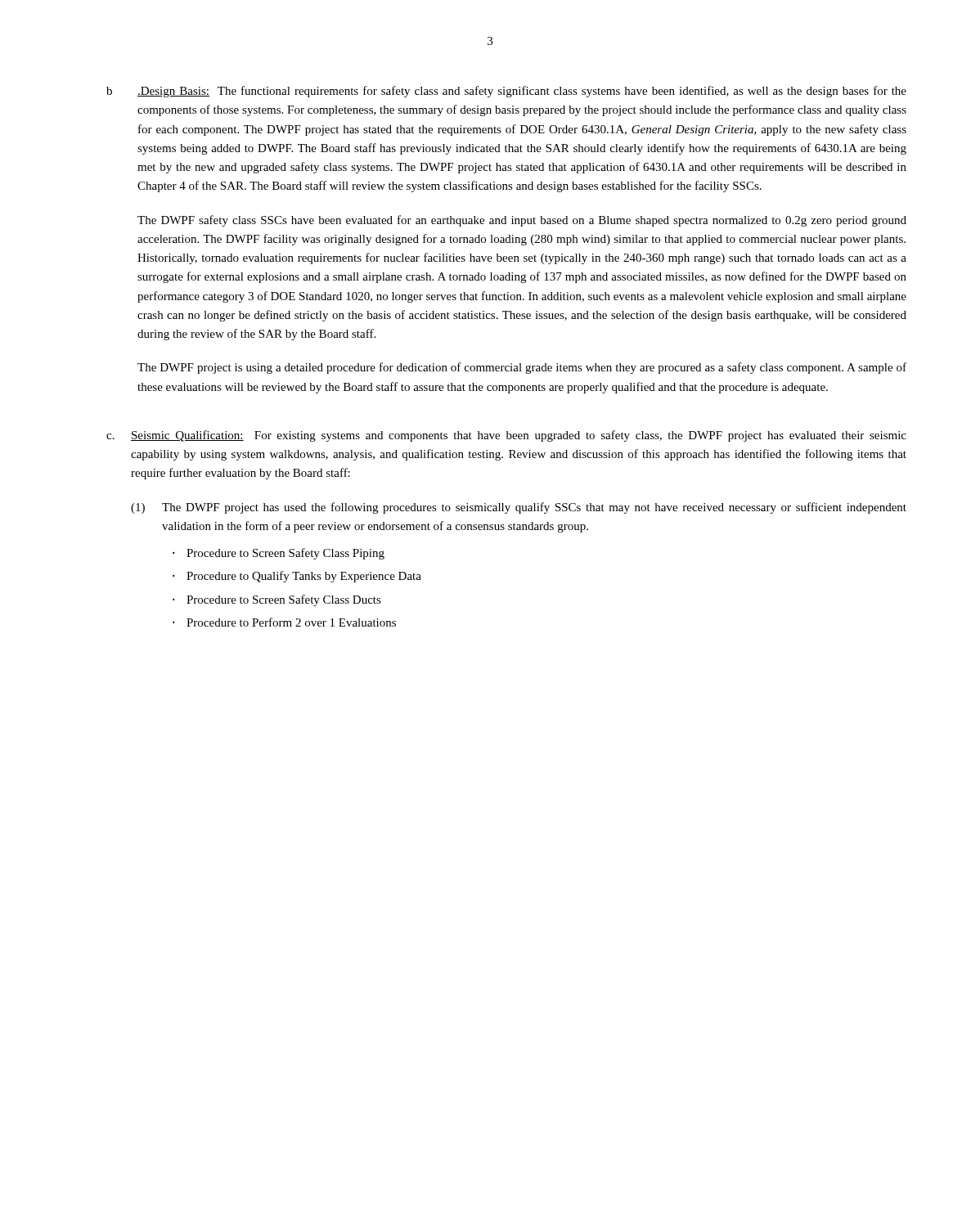Select the element starting "The DWPF safety class"
Screen dimensions: 1227x980
[x=522, y=277]
